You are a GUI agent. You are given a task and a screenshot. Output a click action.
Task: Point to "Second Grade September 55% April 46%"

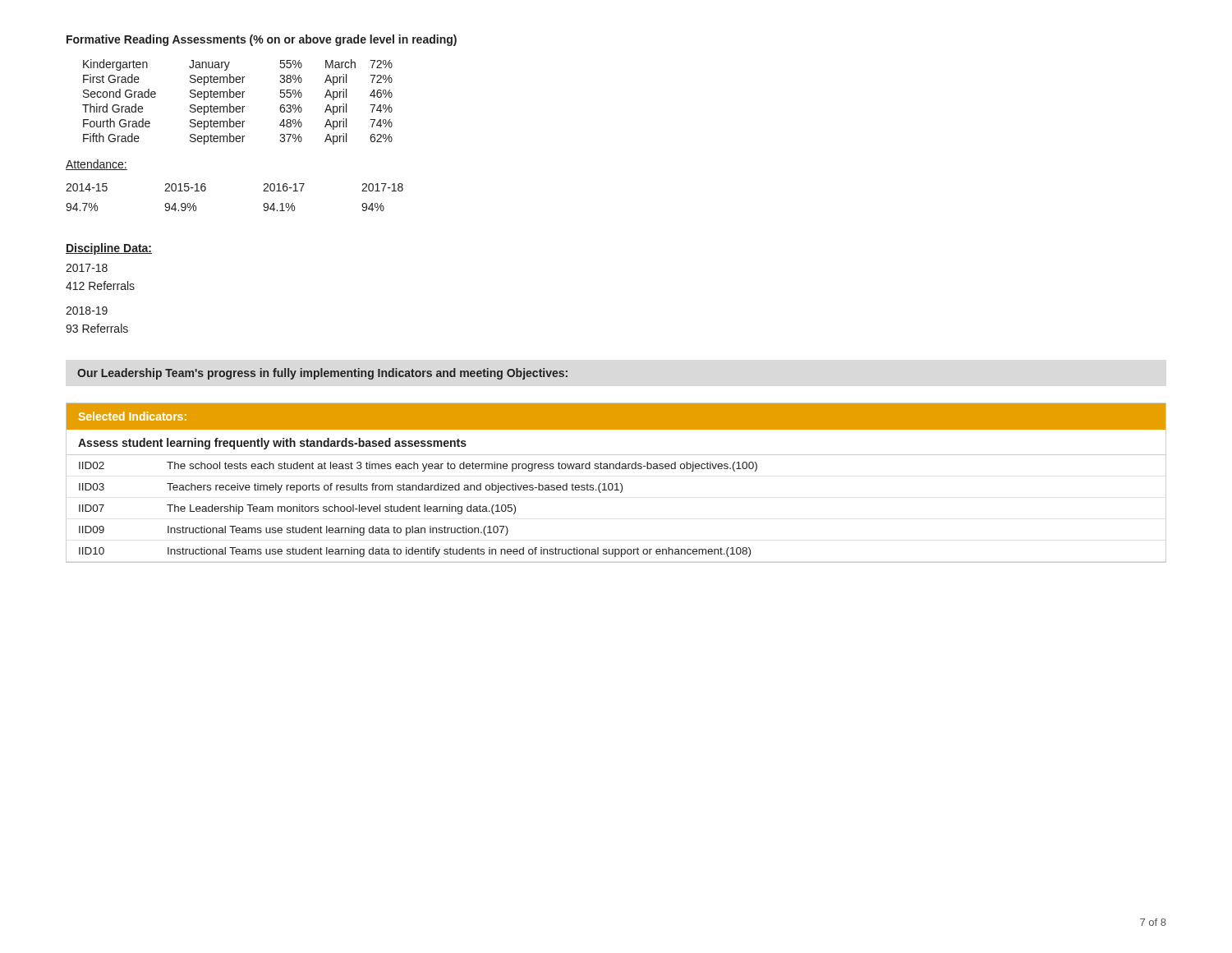click(246, 94)
